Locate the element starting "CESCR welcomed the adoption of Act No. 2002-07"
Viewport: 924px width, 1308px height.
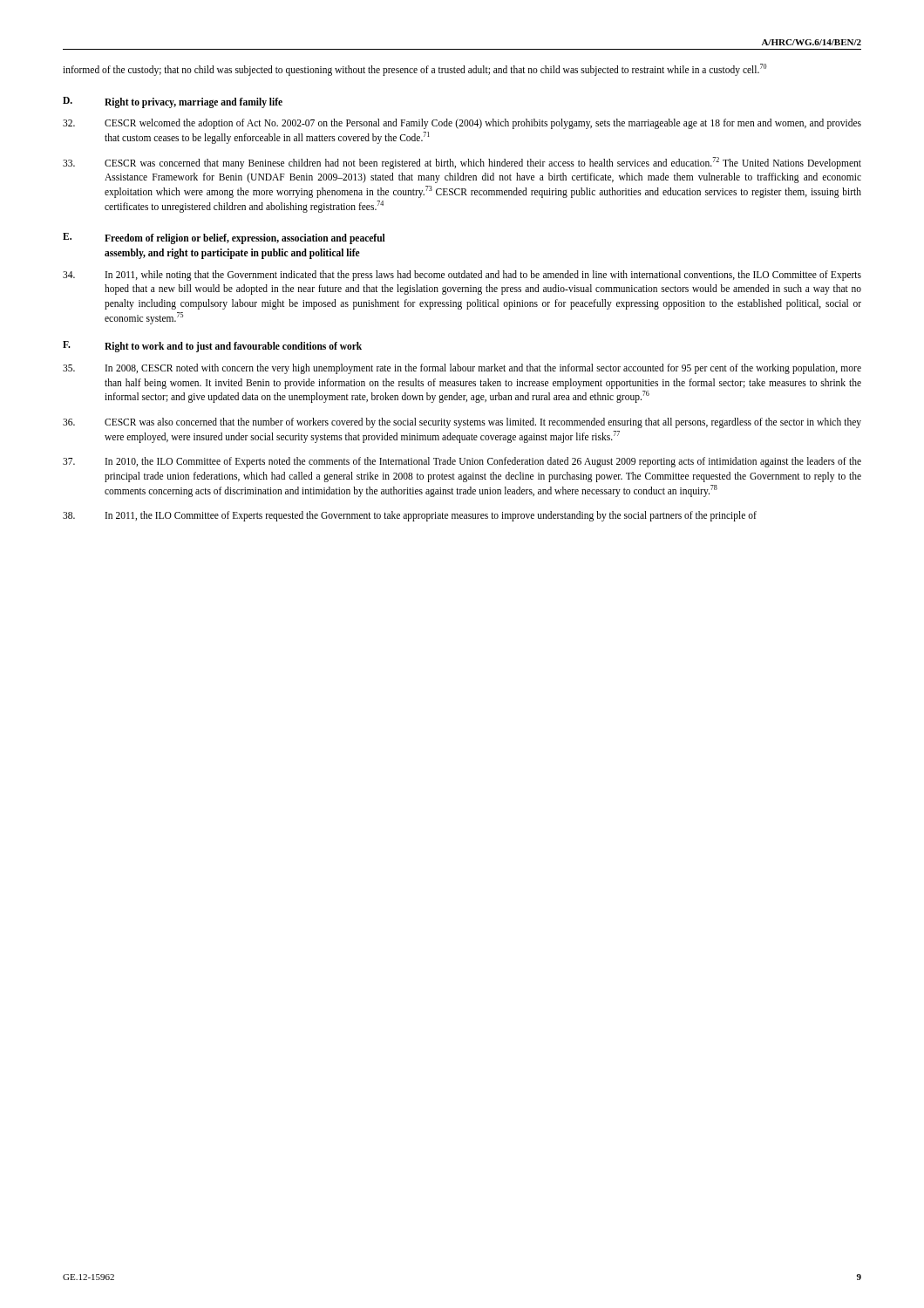[462, 131]
